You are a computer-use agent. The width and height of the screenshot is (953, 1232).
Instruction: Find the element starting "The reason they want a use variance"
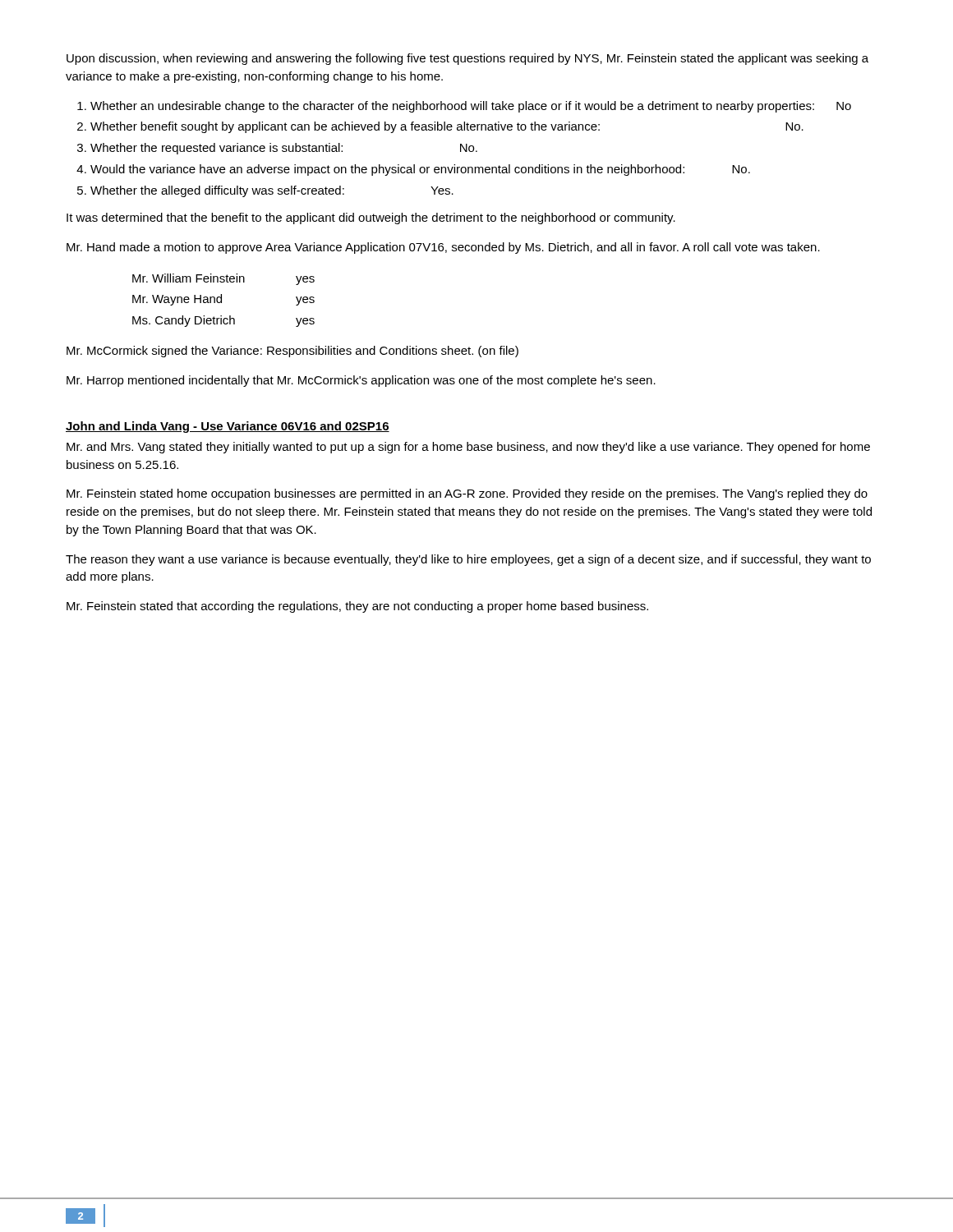(469, 567)
